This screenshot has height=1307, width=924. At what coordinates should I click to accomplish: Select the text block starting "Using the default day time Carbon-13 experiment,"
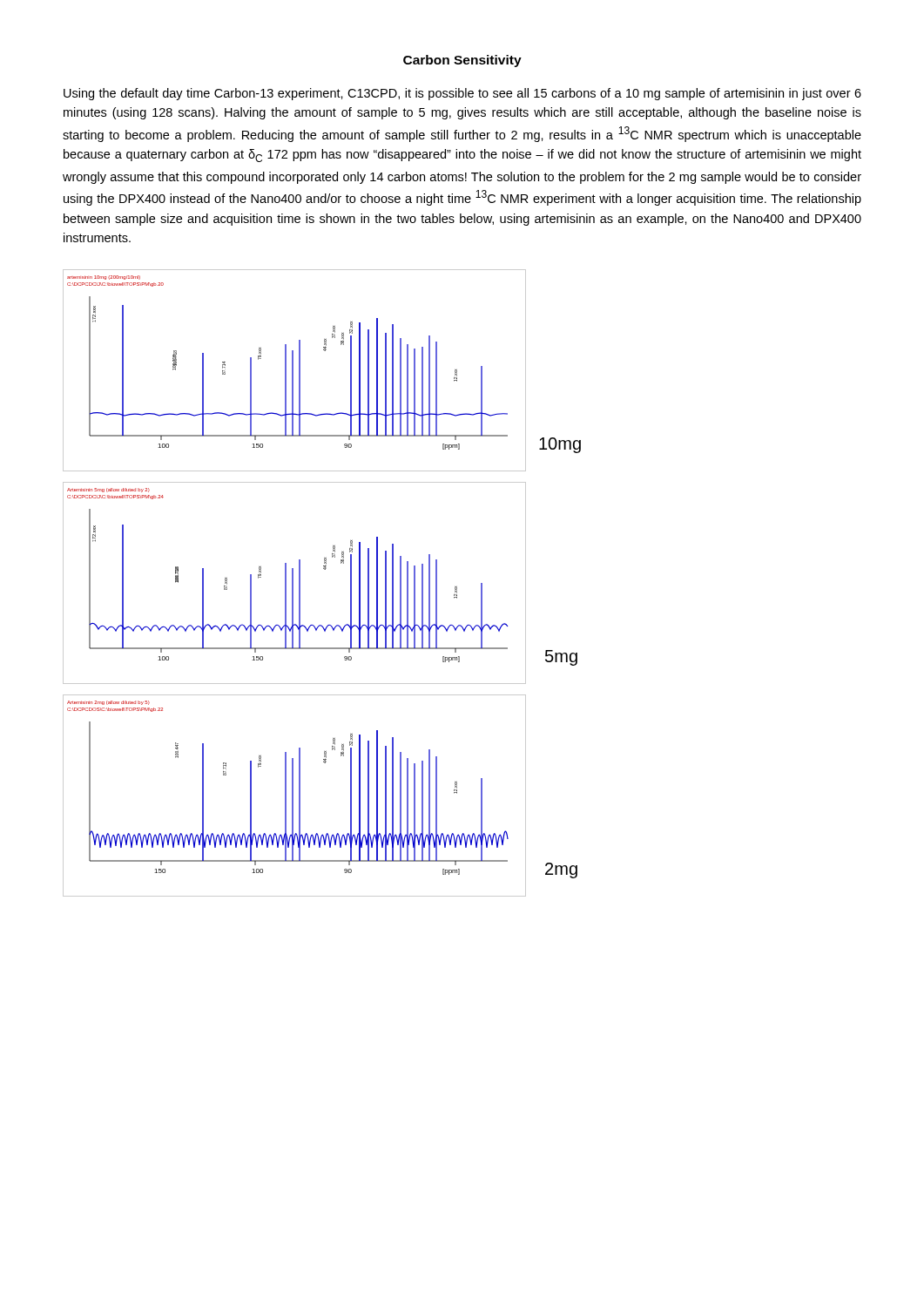[x=462, y=166]
